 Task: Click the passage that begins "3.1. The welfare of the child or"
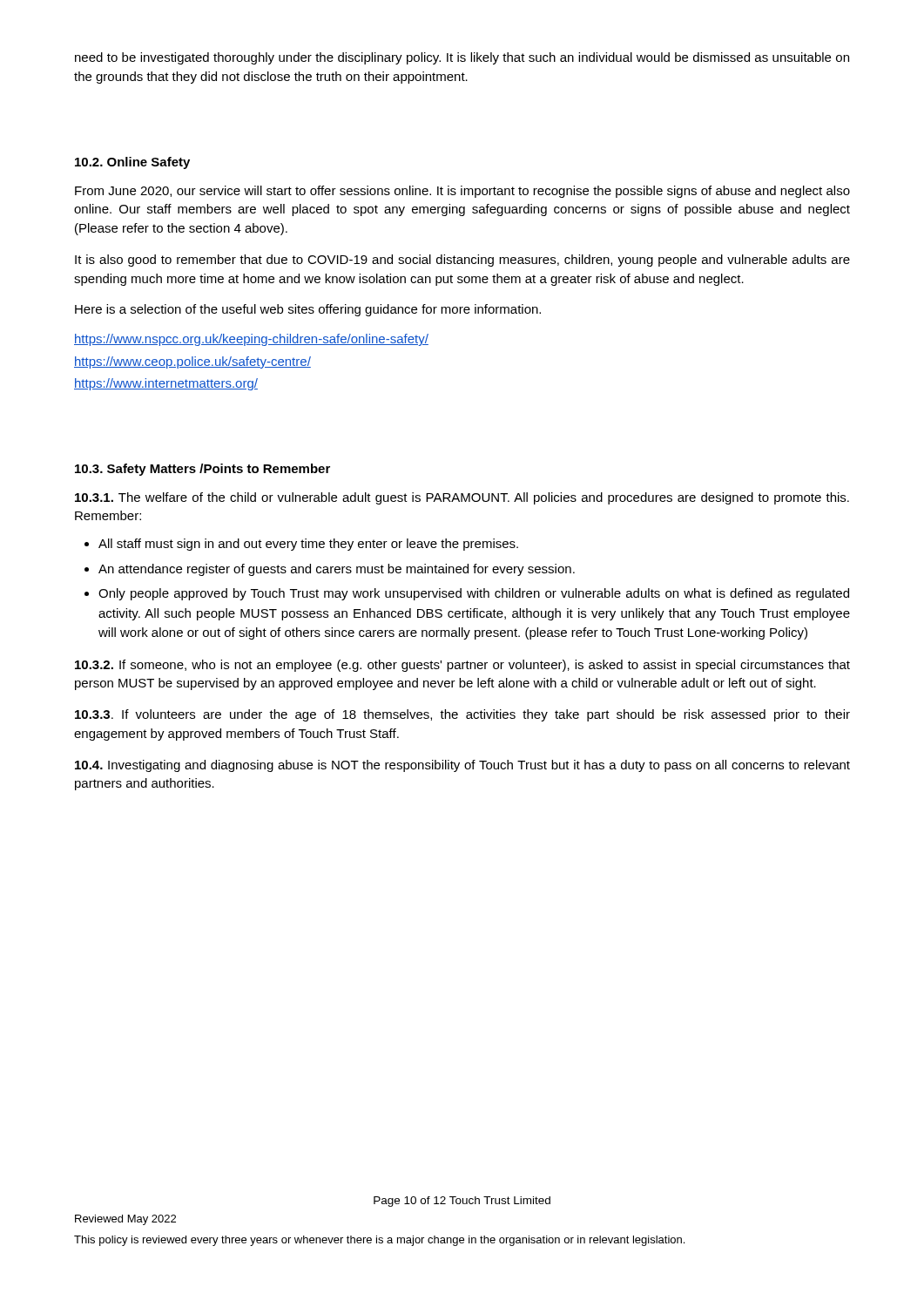(x=462, y=506)
